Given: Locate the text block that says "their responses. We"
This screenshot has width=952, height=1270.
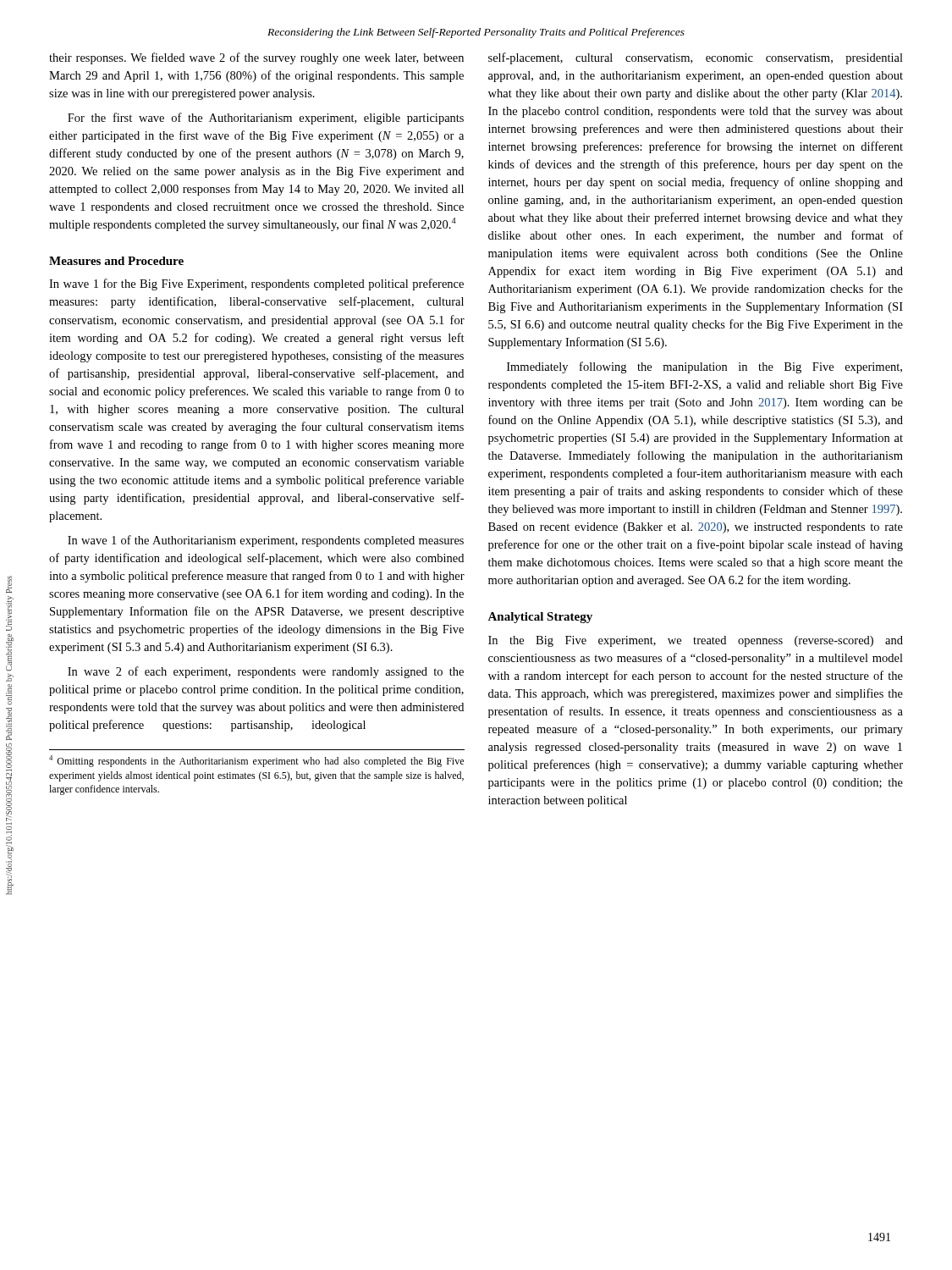Looking at the screenshot, I should [x=257, y=141].
